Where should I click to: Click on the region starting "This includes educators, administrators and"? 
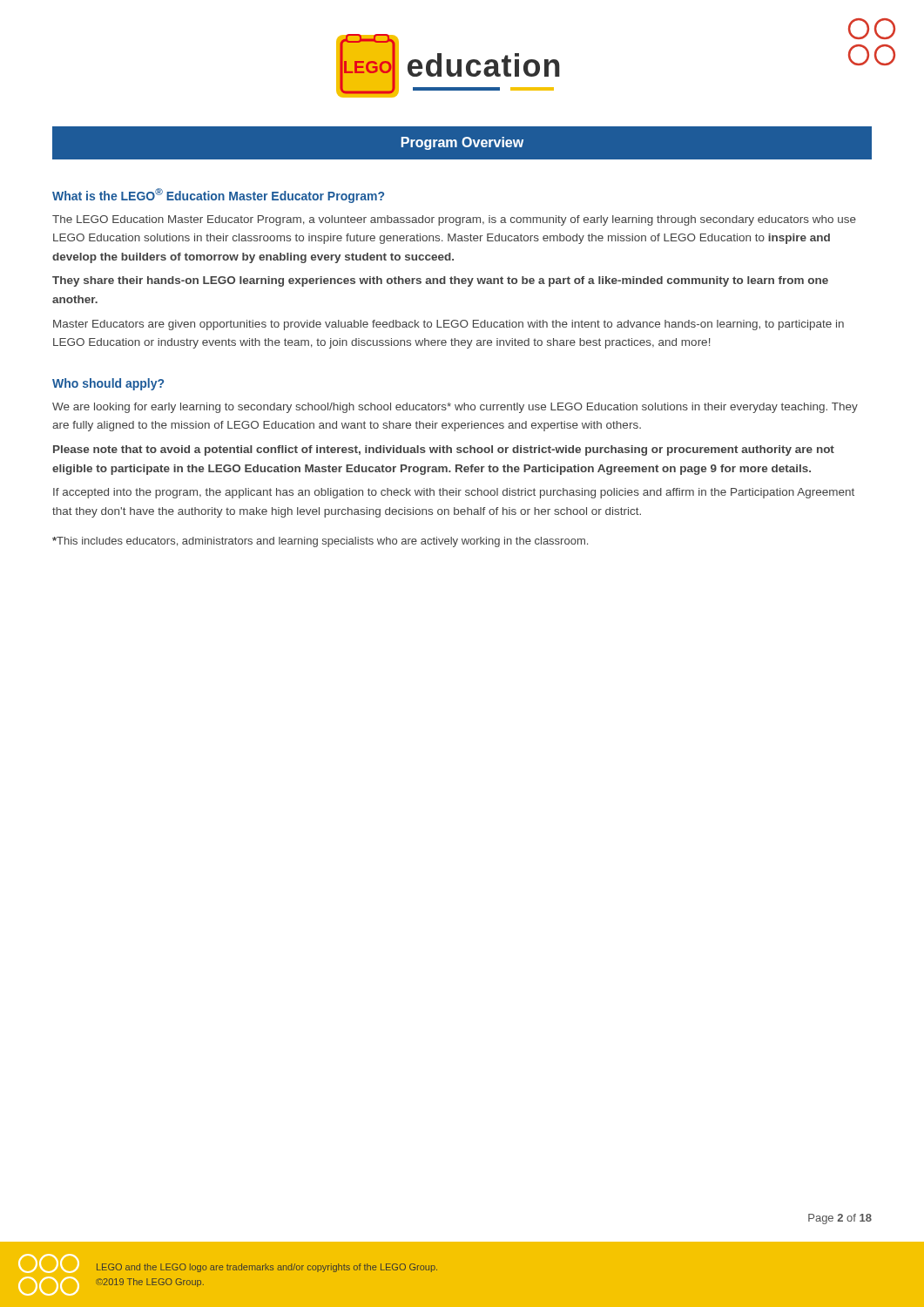click(321, 541)
